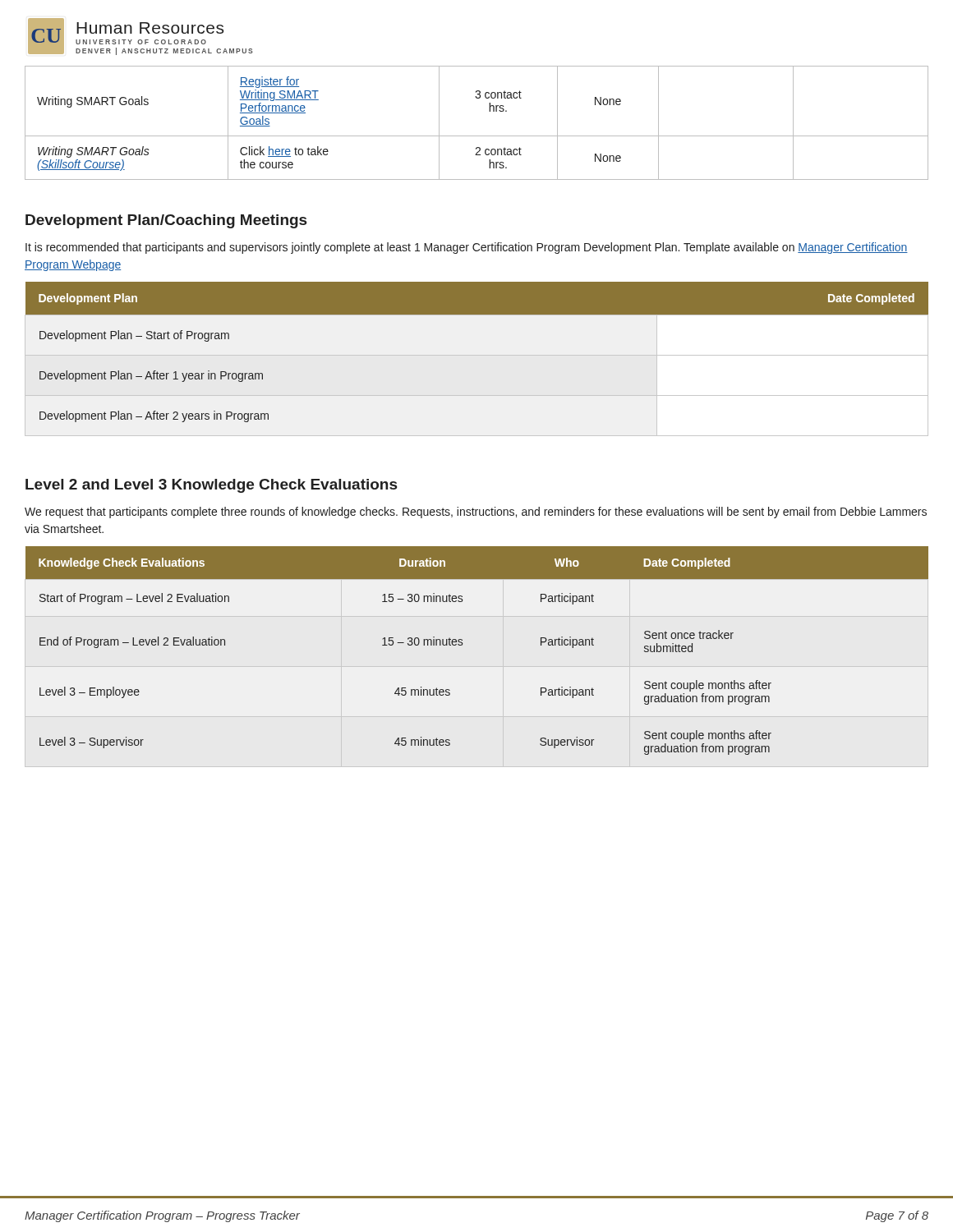Select the table that reads "2 contact hrs."
Screen dimensions: 1232x953
476,123
